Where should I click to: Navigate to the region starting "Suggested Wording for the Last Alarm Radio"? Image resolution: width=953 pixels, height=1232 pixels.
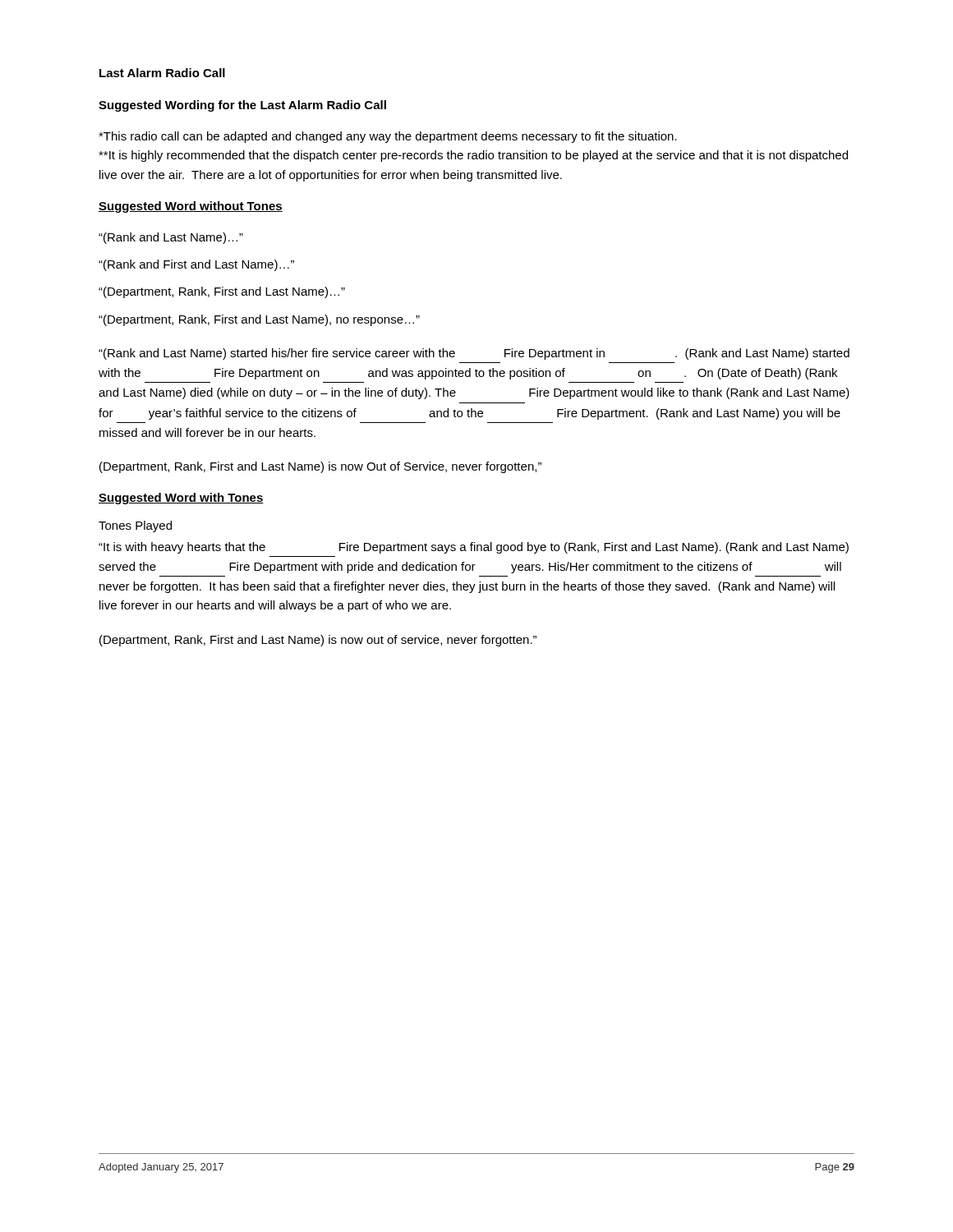pyautogui.click(x=243, y=105)
